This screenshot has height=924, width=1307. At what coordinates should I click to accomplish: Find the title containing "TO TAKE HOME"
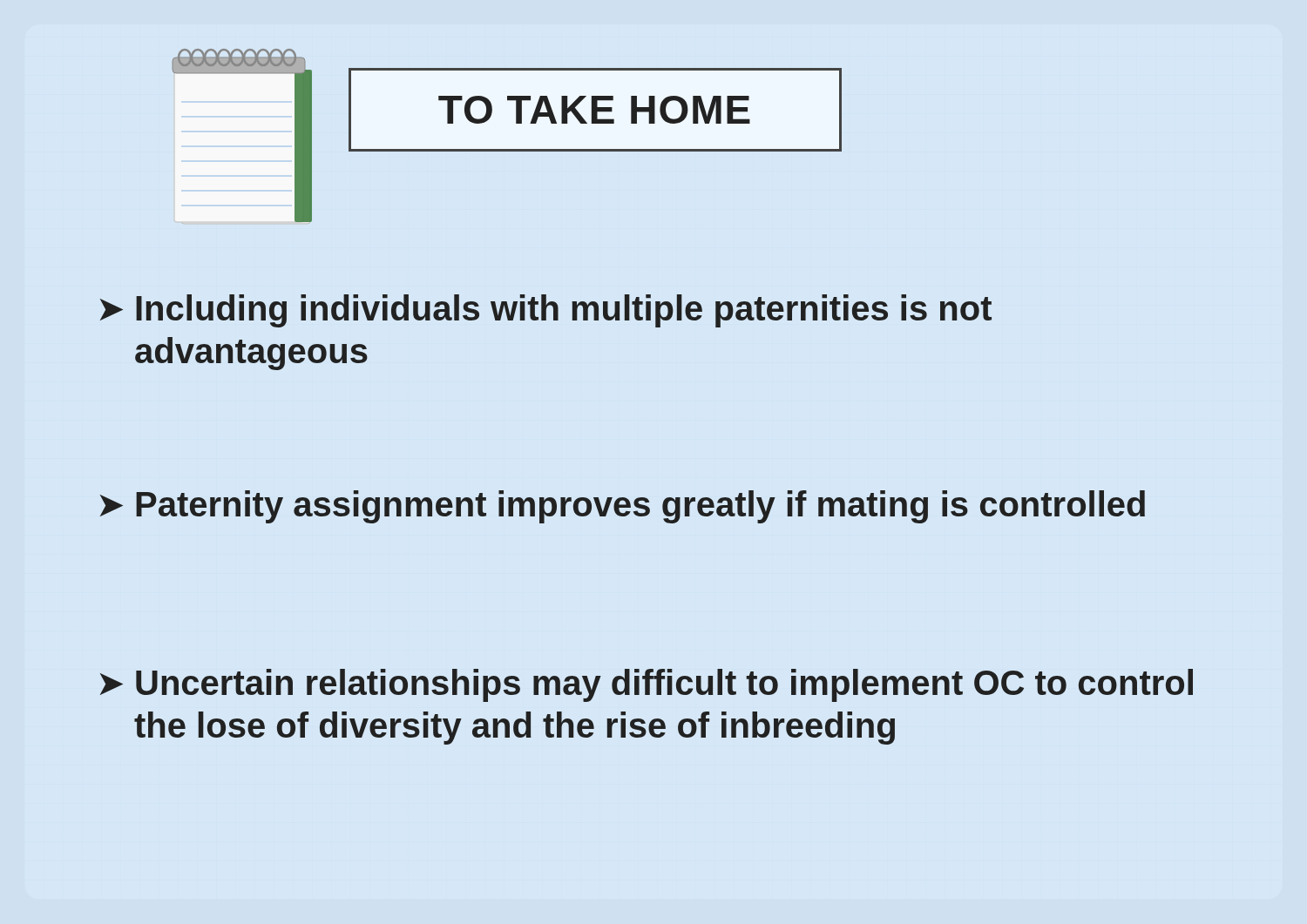tap(595, 110)
